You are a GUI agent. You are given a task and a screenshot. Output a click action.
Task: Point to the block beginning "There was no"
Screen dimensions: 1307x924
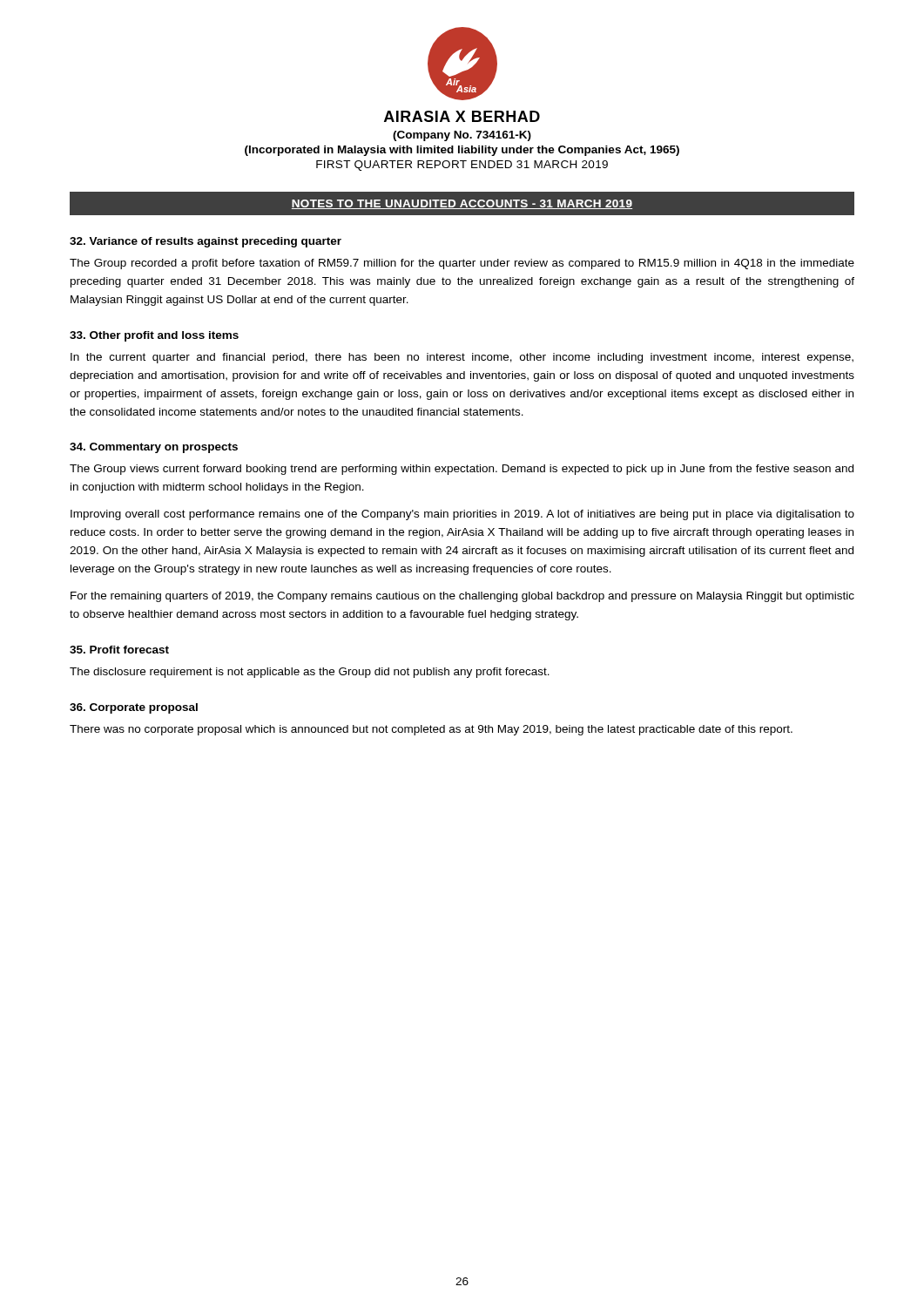pos(431,729)
